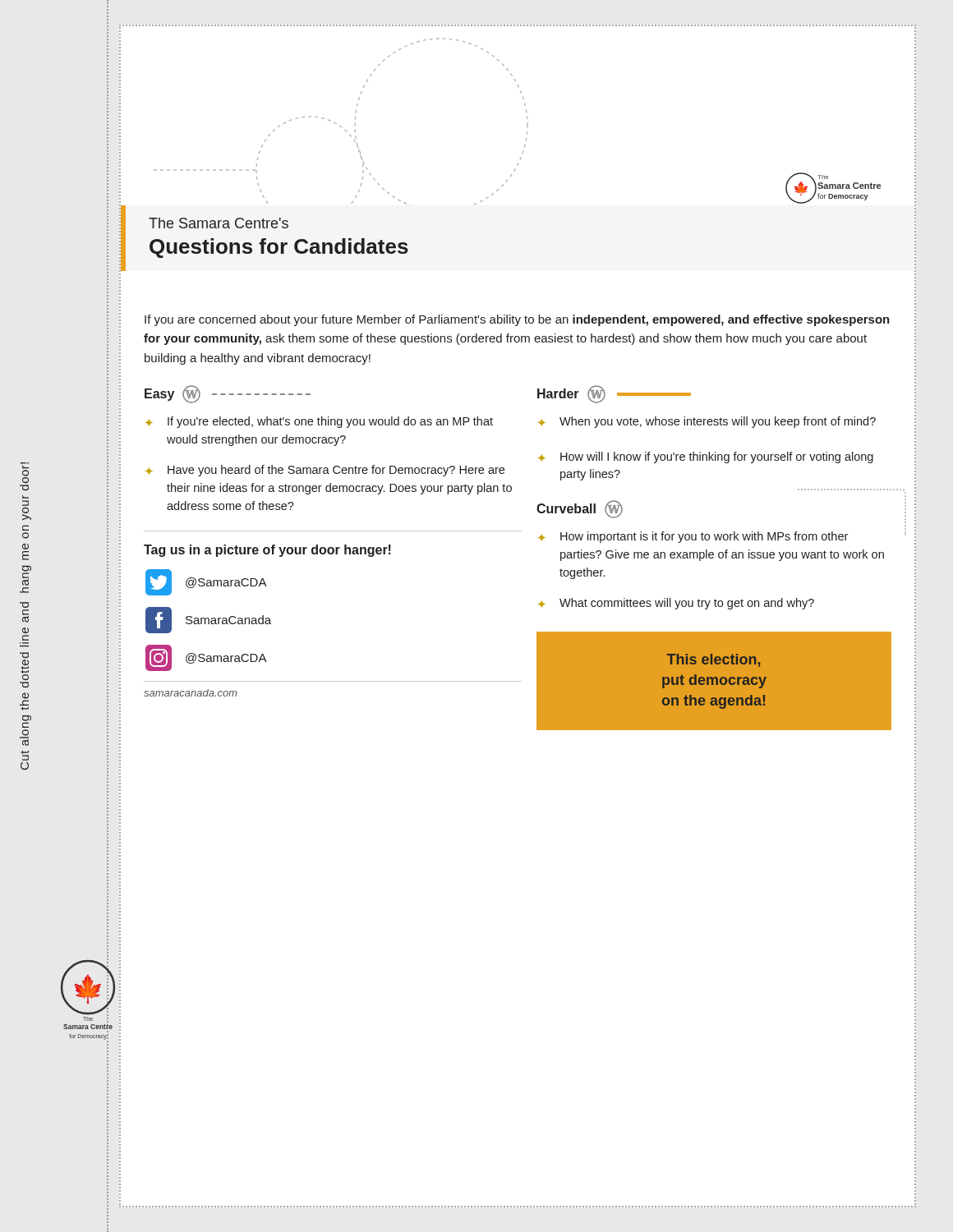The width and height of the screenshot is (953, 1232).
Task: Click on the text block that says "This election,put democracyon"
Action: [714, 681]
